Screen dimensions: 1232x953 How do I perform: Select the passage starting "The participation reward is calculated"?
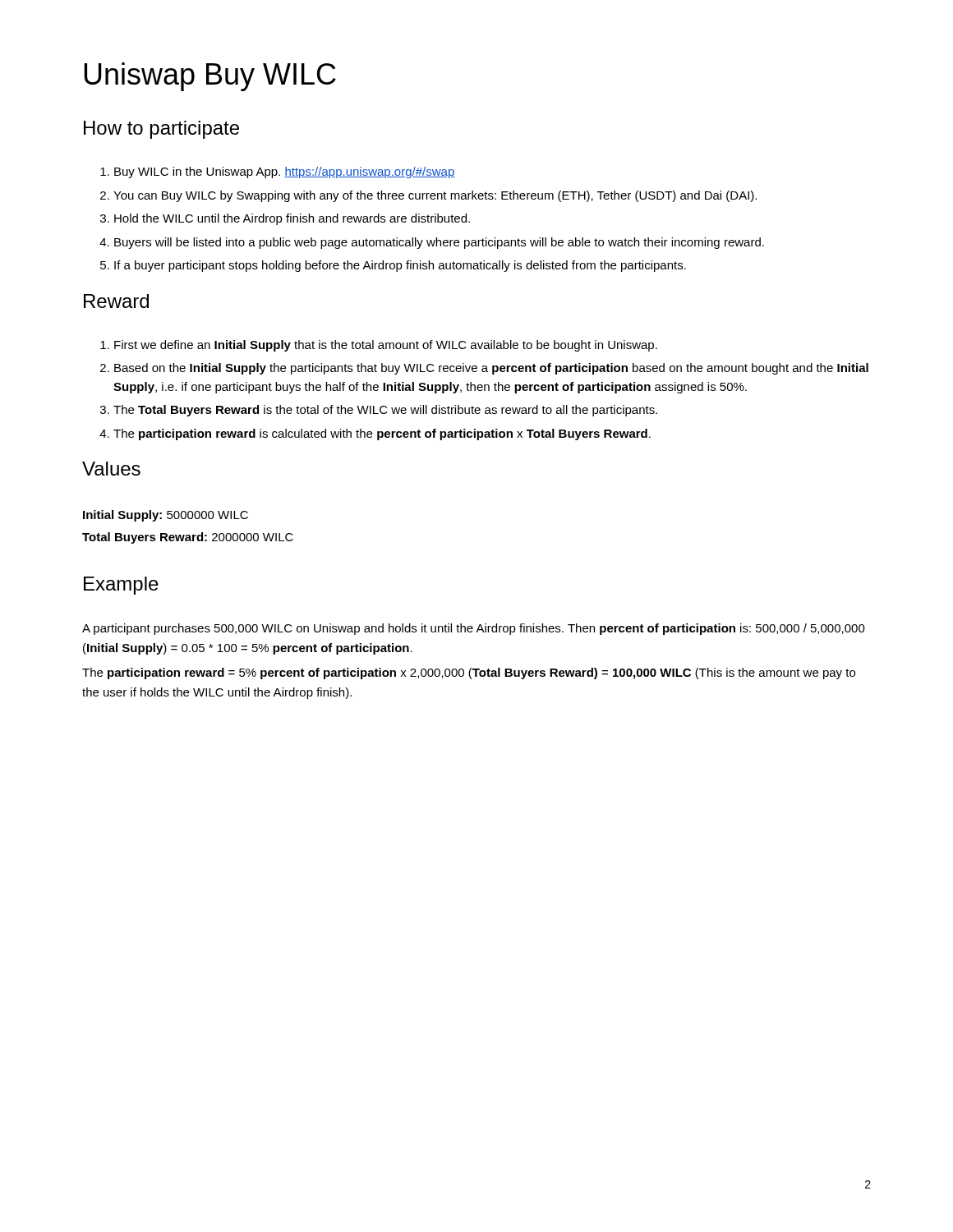click(x=492, y=433)
